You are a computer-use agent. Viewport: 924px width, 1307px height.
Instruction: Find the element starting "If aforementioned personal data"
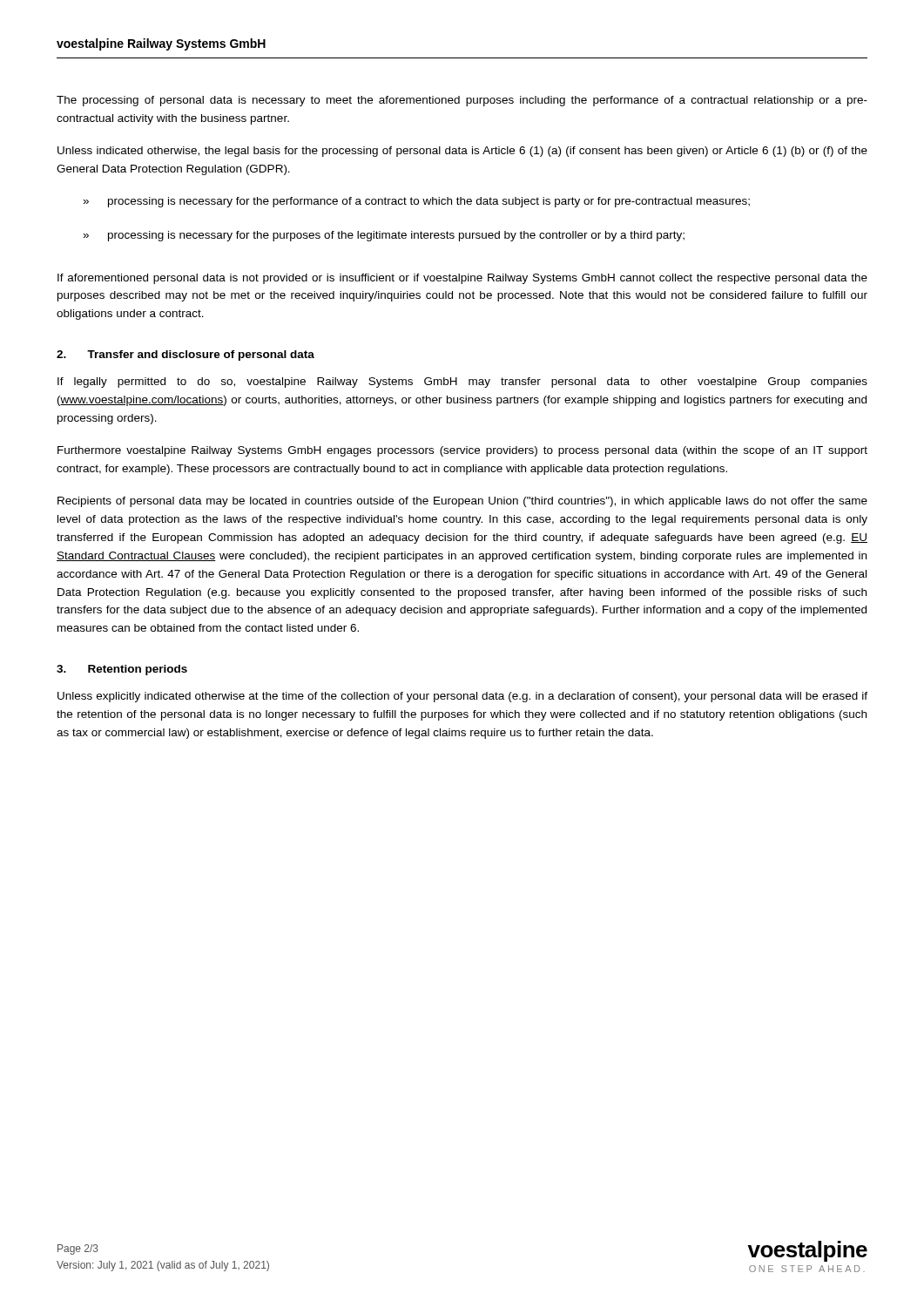[x=462, y=295]
